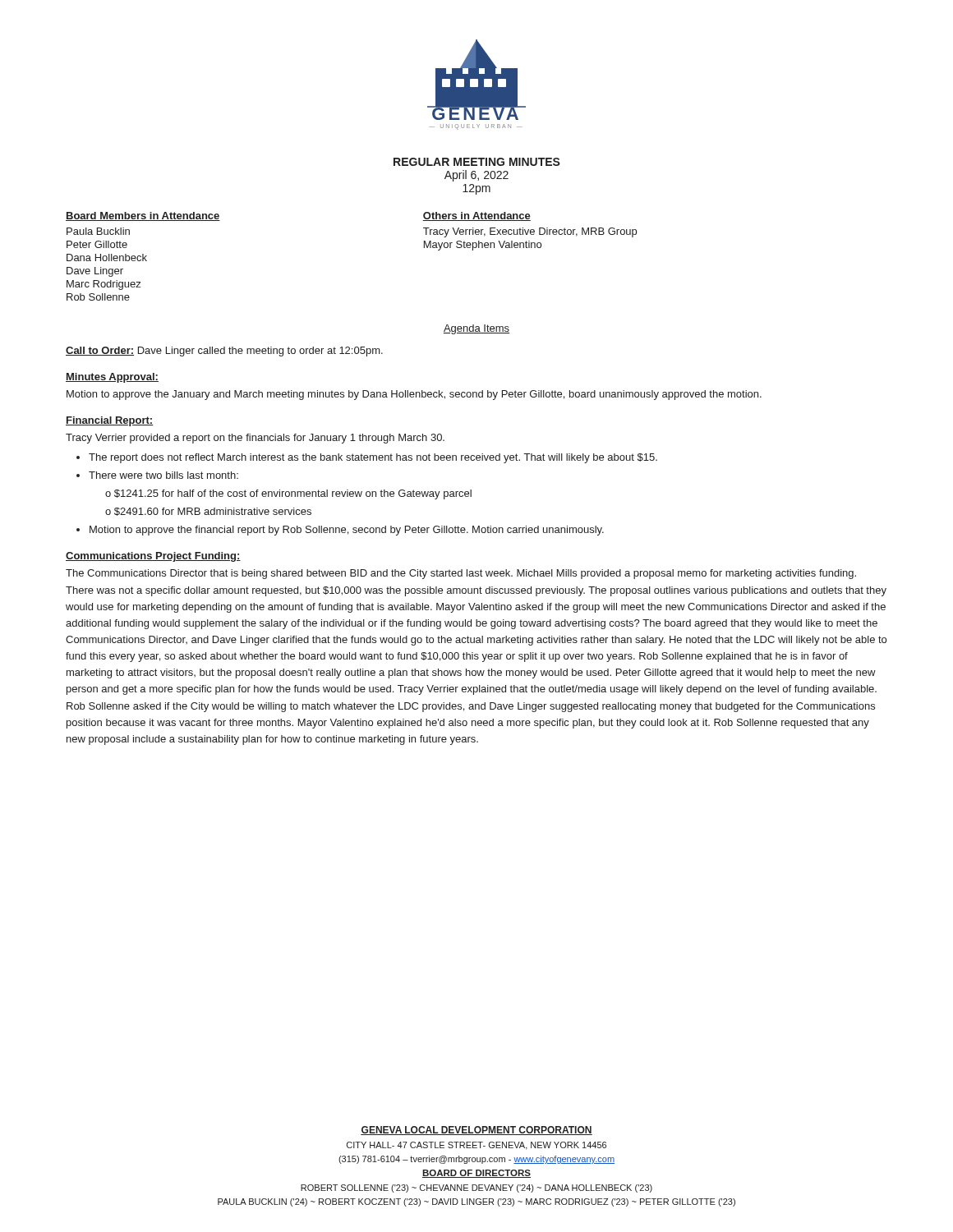Click on the text block starting "Minutes Approval:"
Screen dimensions: 1232x953
tap(112, 376)
